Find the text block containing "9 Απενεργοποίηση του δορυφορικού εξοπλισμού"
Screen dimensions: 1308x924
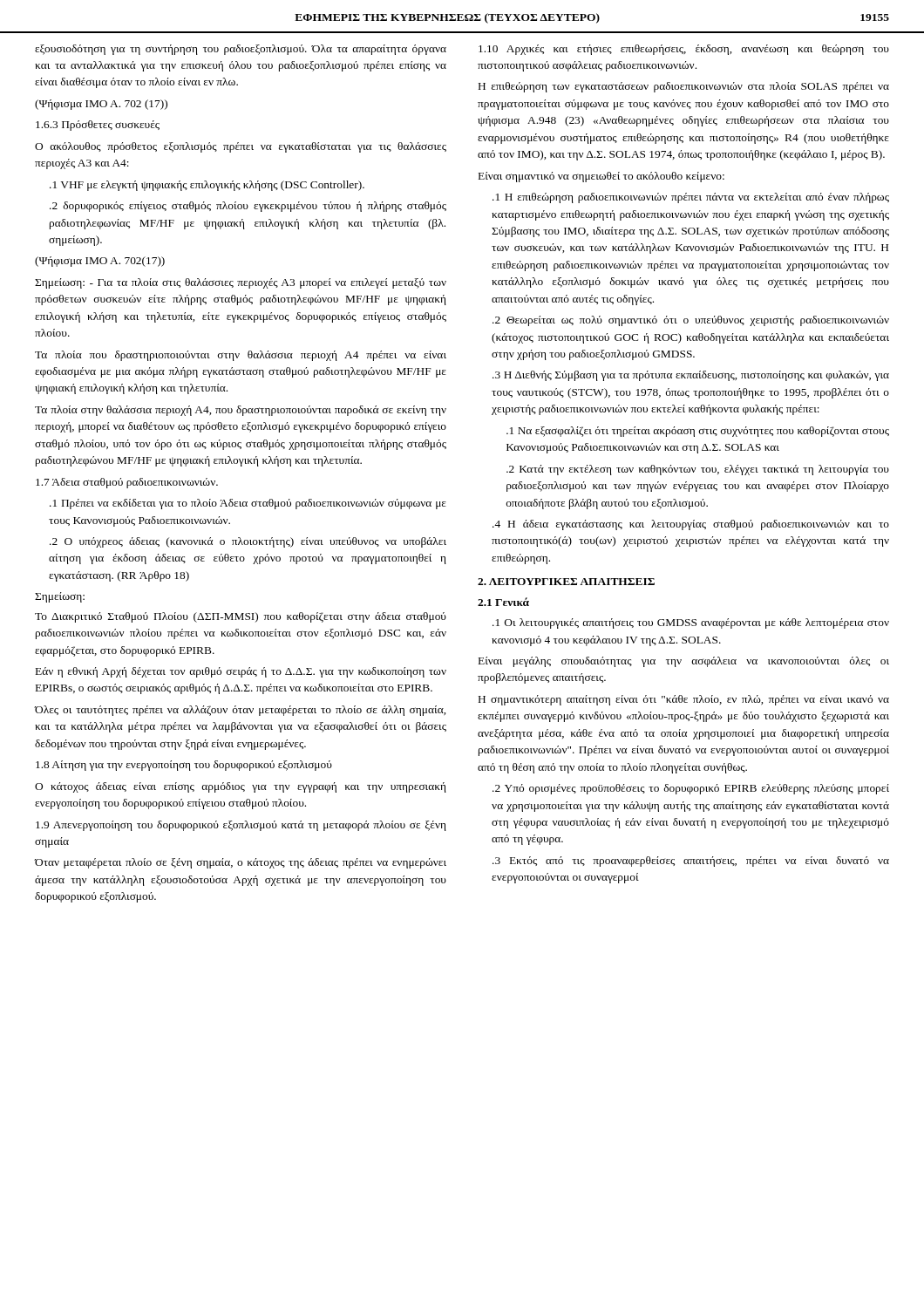pyautogui.click(x=241, y=833)
